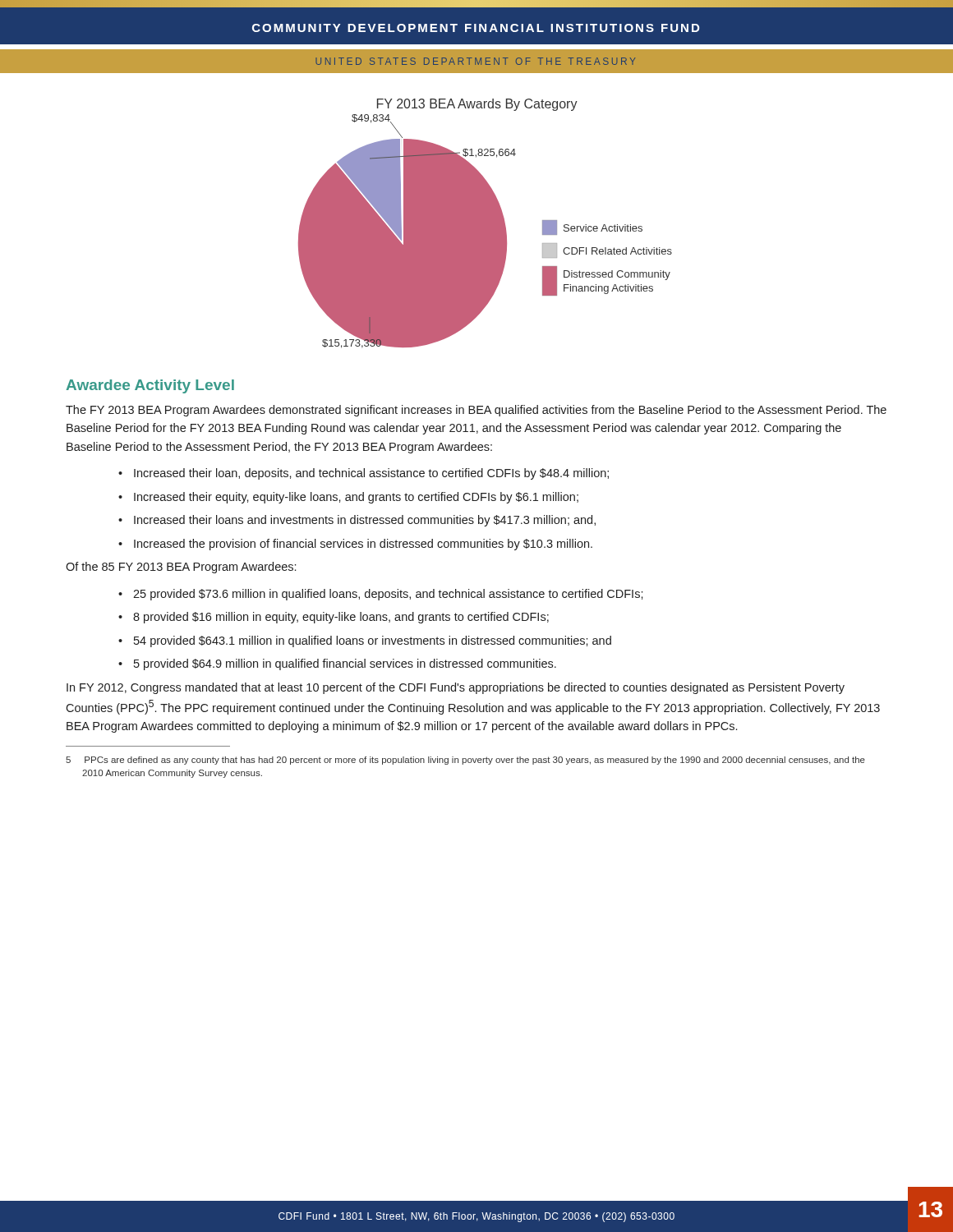Find the block on this page that starts "•Increased their loans and investments in"
Screen dimensions: 1232x953
pyautogui.click(x=357, y=520)
